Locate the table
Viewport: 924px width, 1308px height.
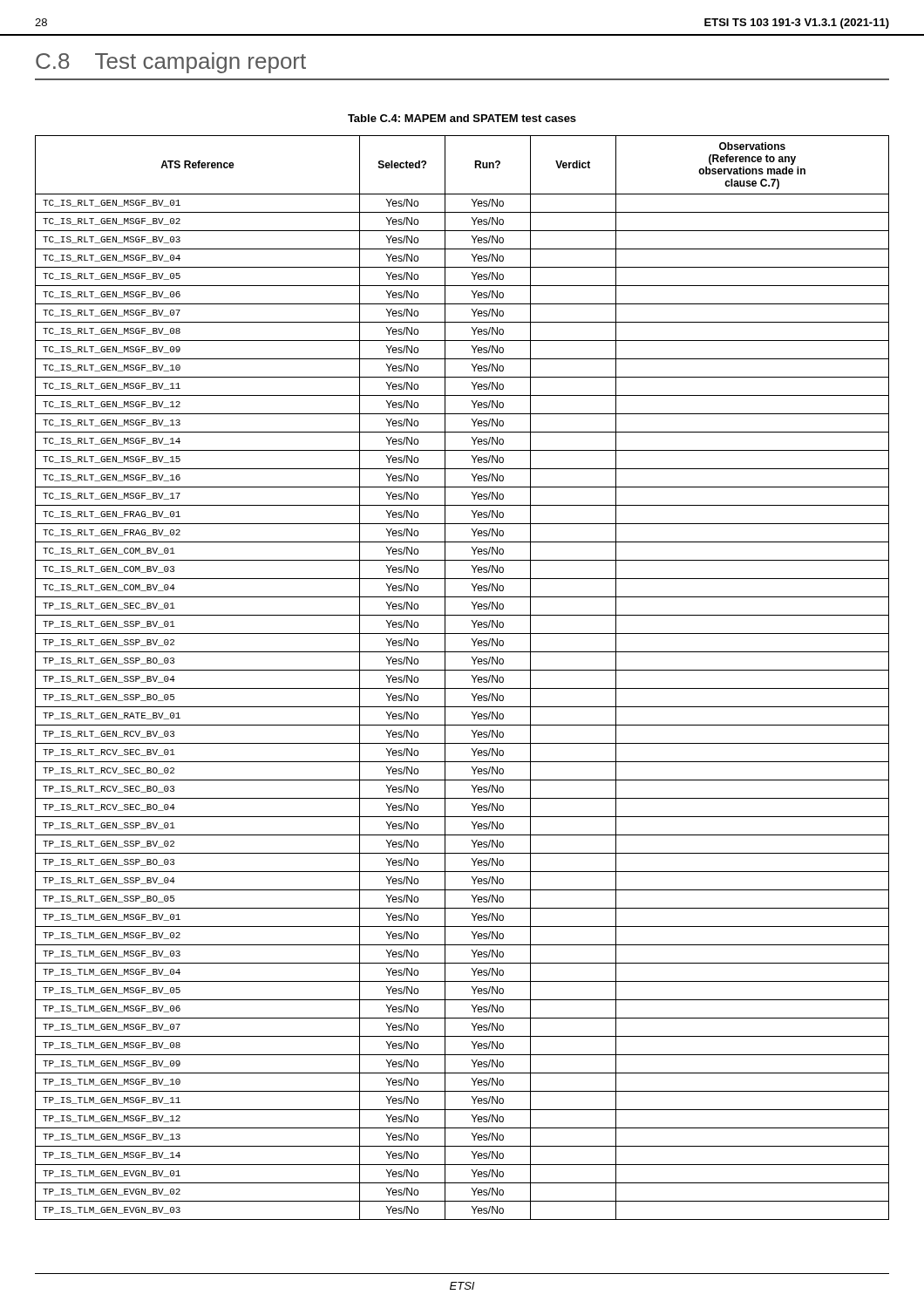click(x=462, y=678)
